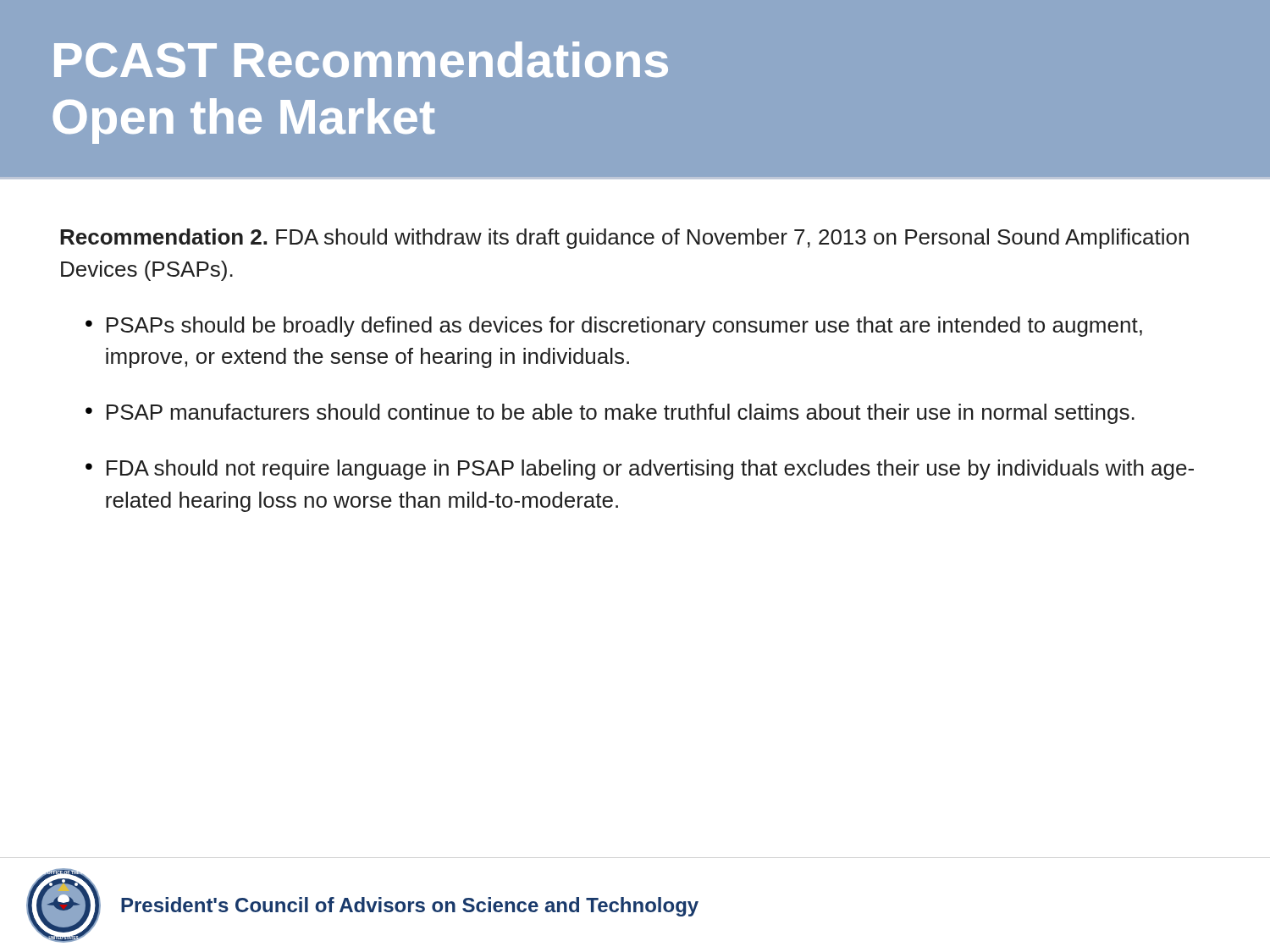Where is the passage that starts "• PSAP manufacturers should"?
Image resolution: width=1270 pixels, height=952 pixels.
click(610, 413)
